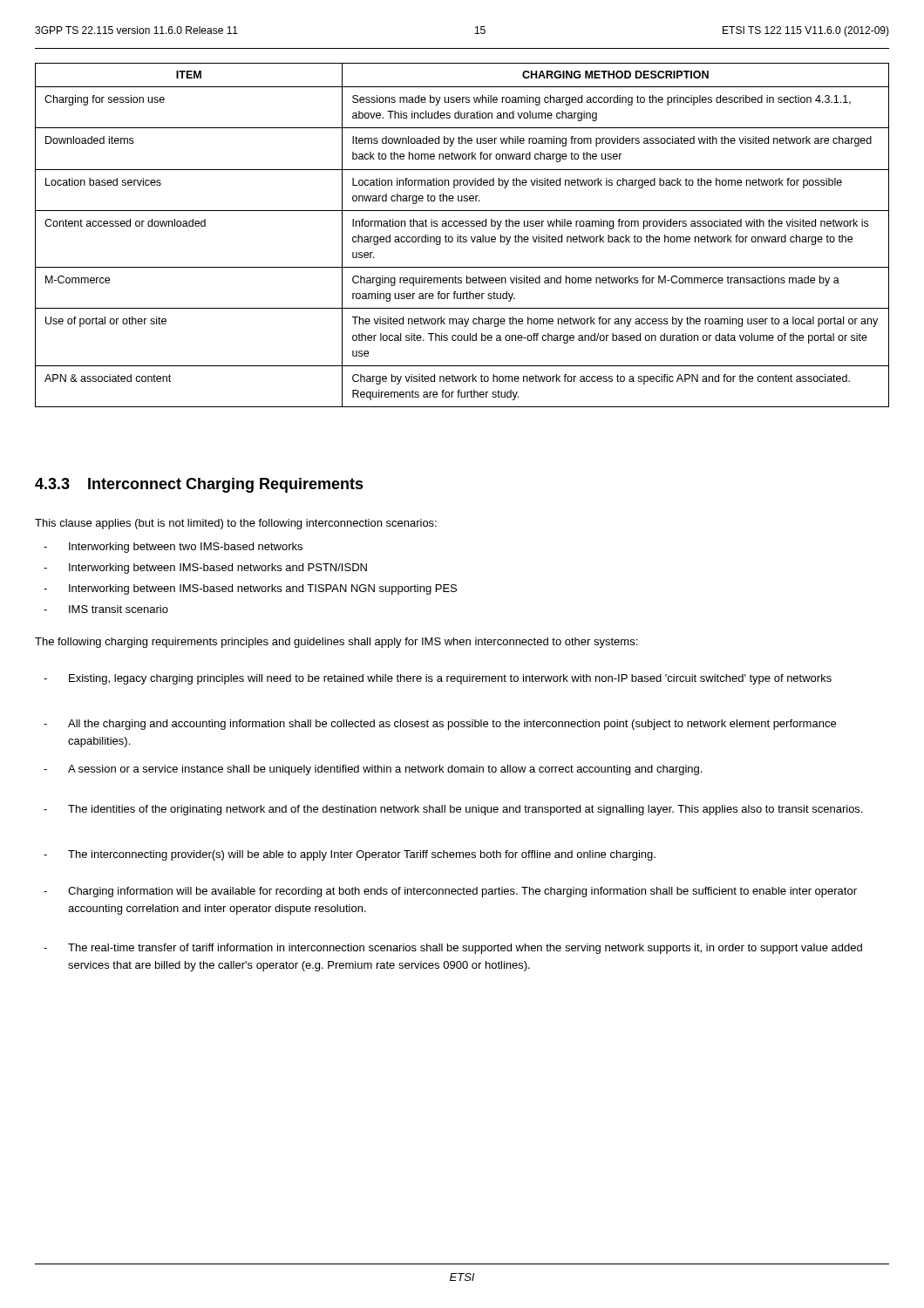The height and width of the screenshot is (1308, 924).
Task: Select the list item that says "- Existing, legacy charging"
Action: (x=462, y=678)
